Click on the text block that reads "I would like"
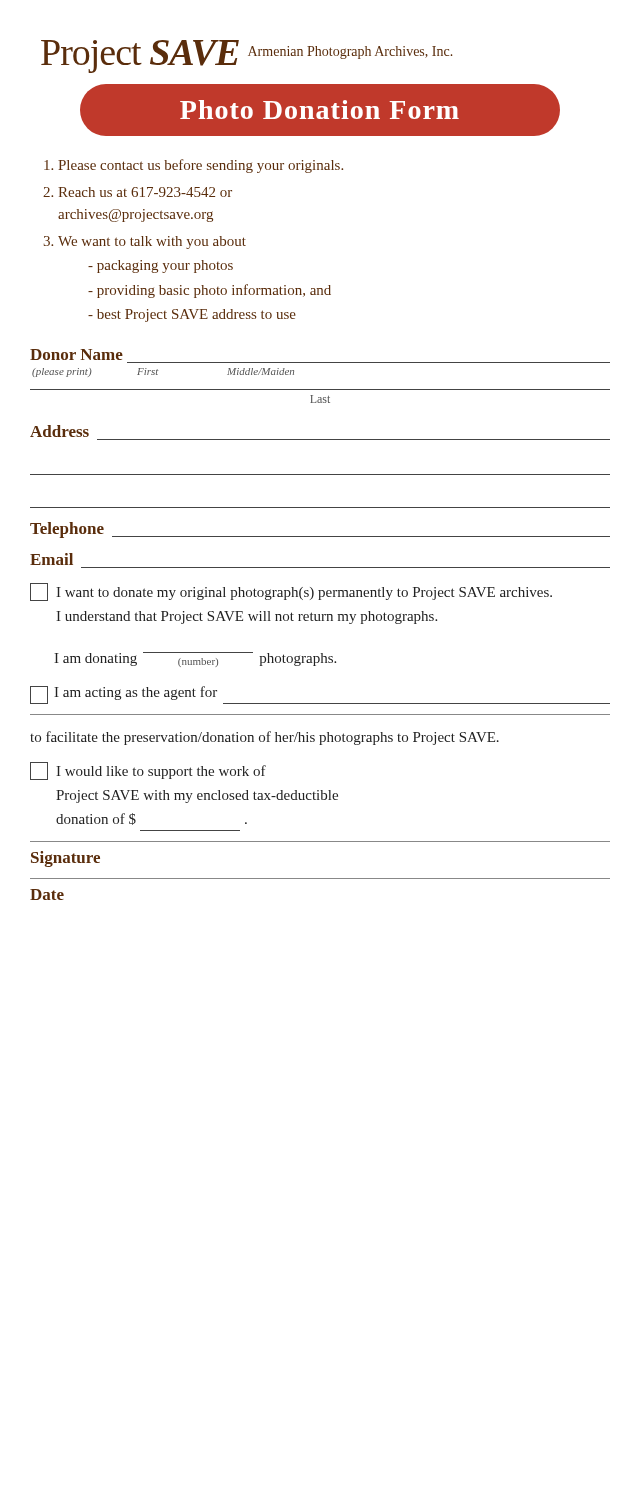640x1500 pixels. coord(320,795)
